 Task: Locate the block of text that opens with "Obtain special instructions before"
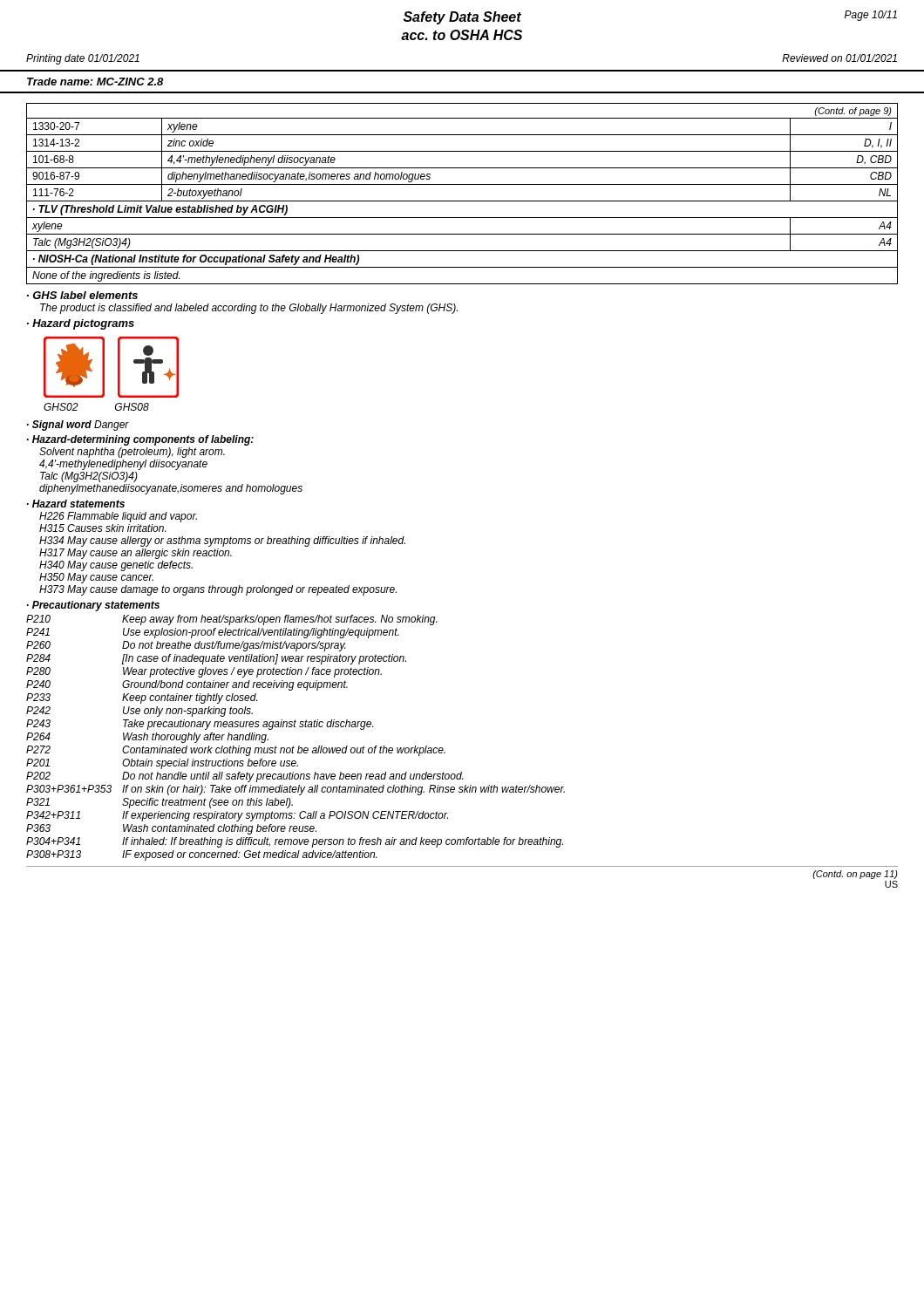(x=211, y=763)
